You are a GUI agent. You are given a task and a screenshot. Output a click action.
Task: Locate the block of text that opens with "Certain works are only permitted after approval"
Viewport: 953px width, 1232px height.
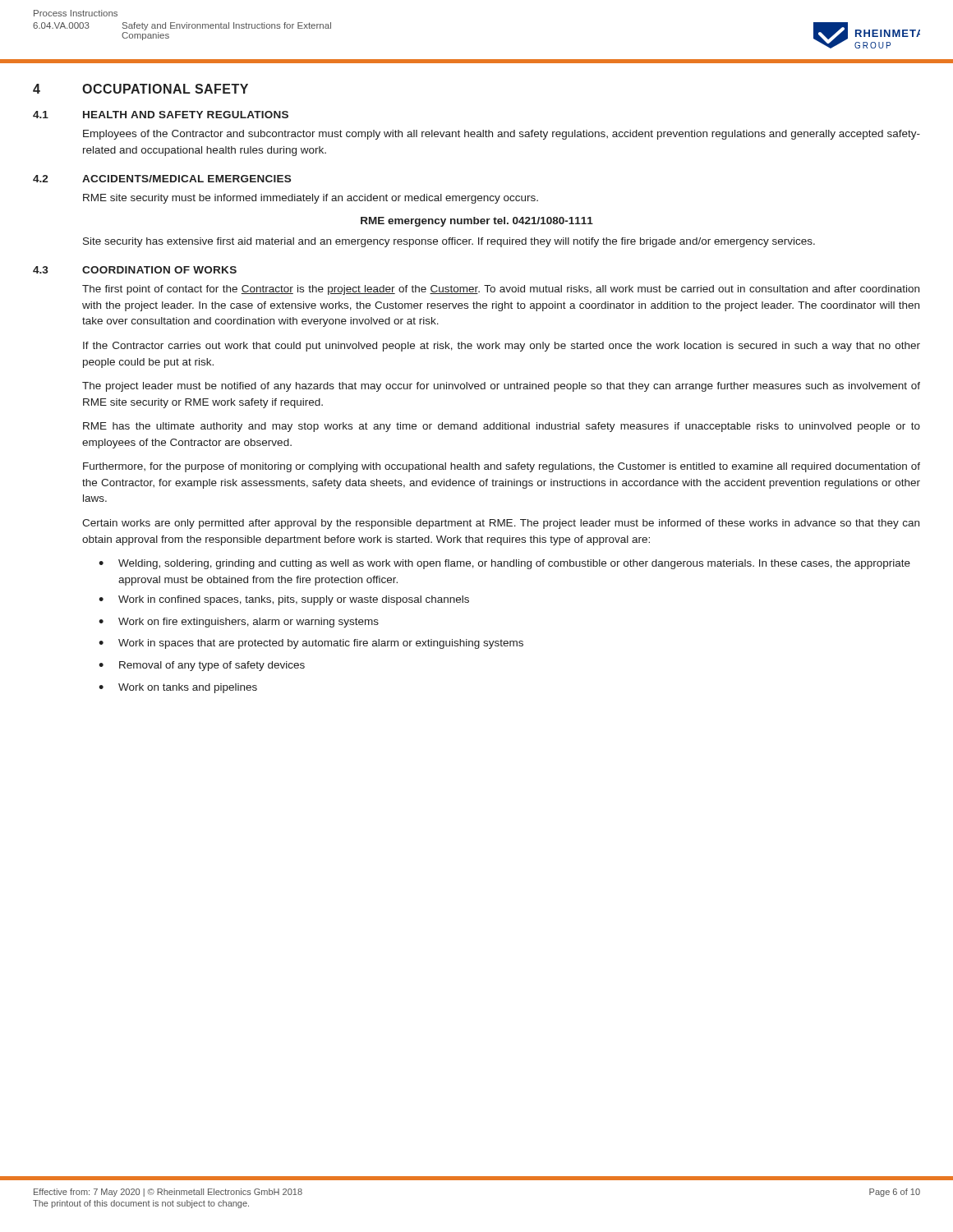click(x=501, y=531)
